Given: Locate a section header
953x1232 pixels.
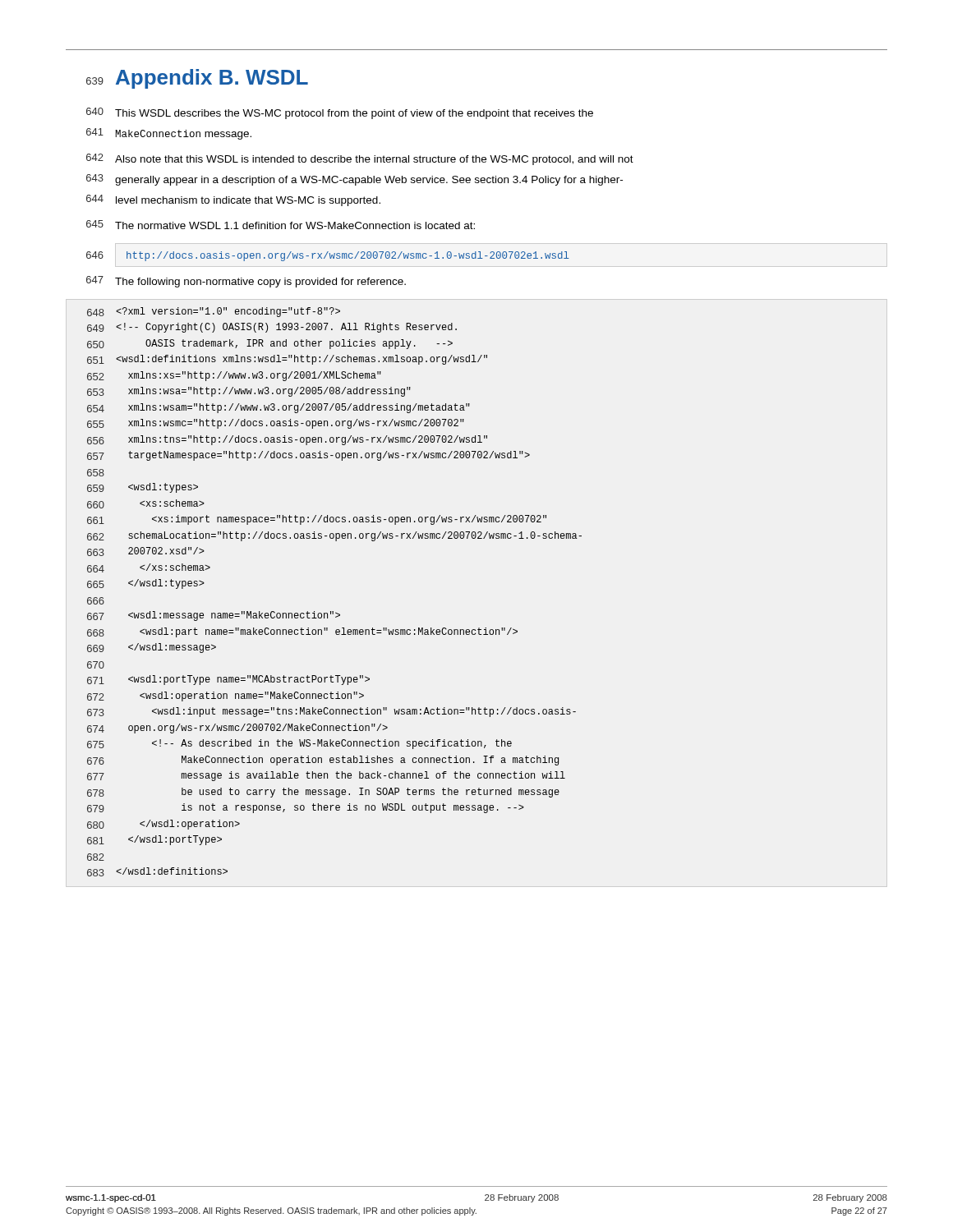Looking at the screenshot, I should pyautogui.click(x=187, y=78).
